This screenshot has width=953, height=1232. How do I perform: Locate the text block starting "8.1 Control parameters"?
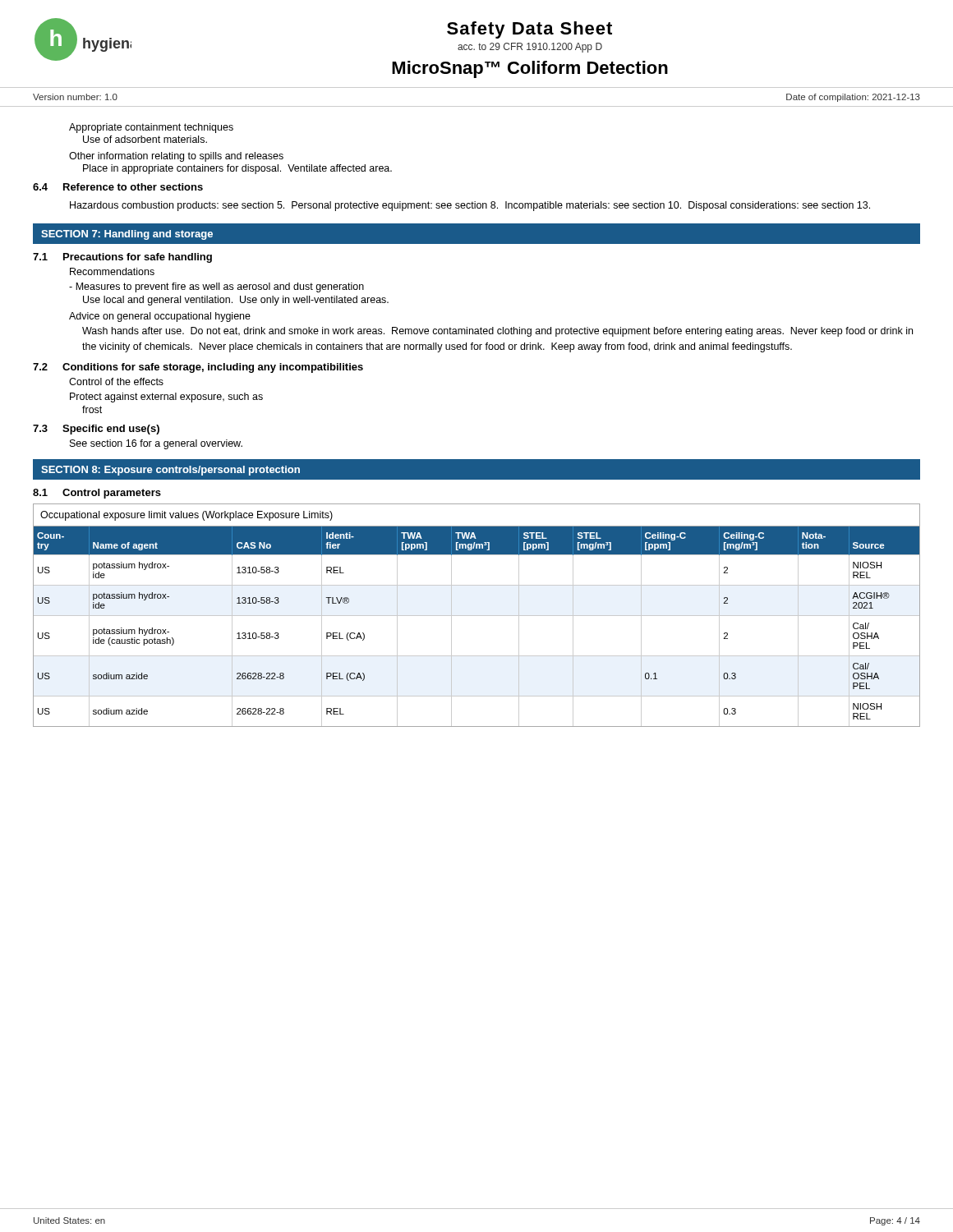pyautogui.click(x=97, y=493)
